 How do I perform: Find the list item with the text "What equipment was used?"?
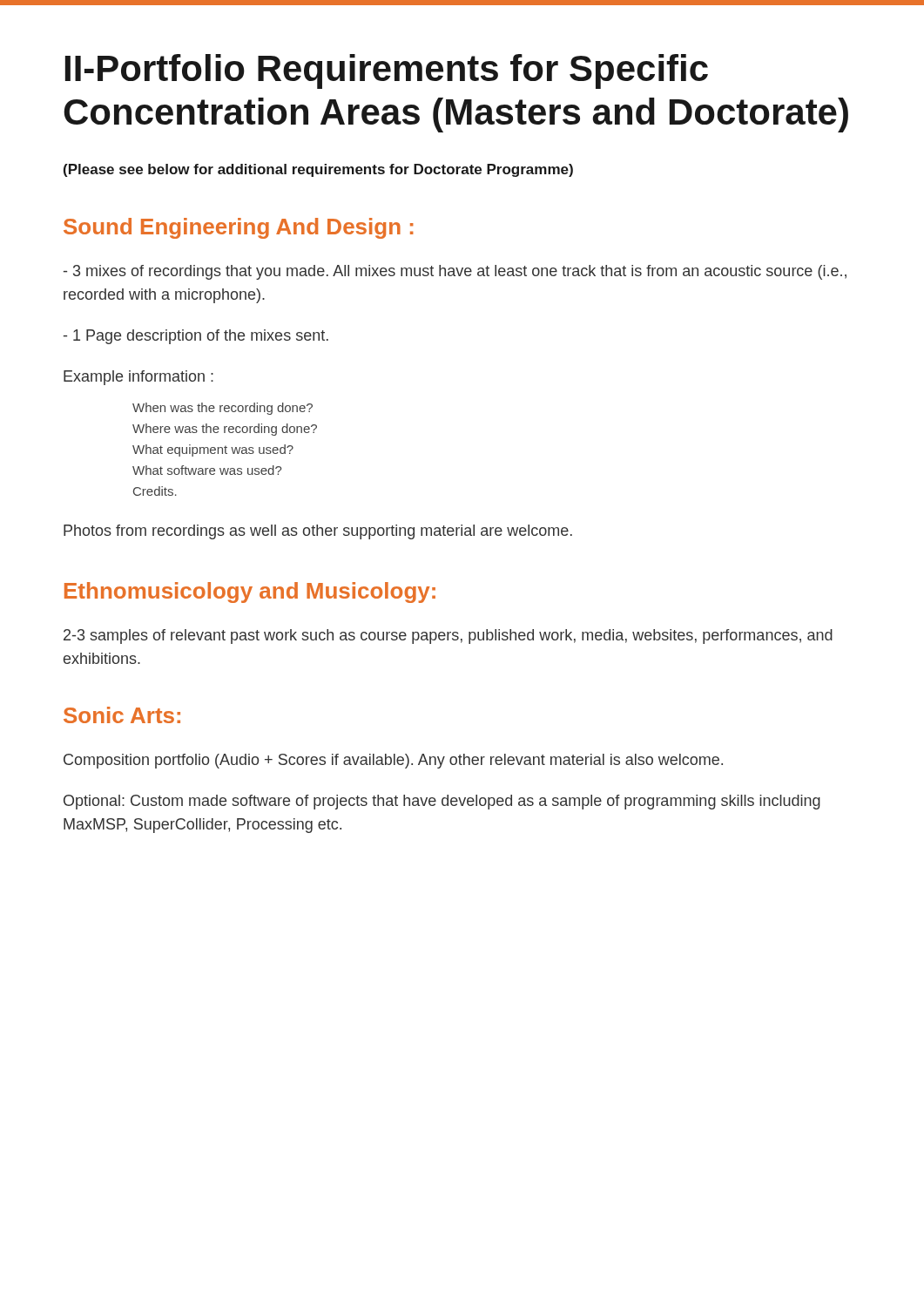[x=213, y=450]
